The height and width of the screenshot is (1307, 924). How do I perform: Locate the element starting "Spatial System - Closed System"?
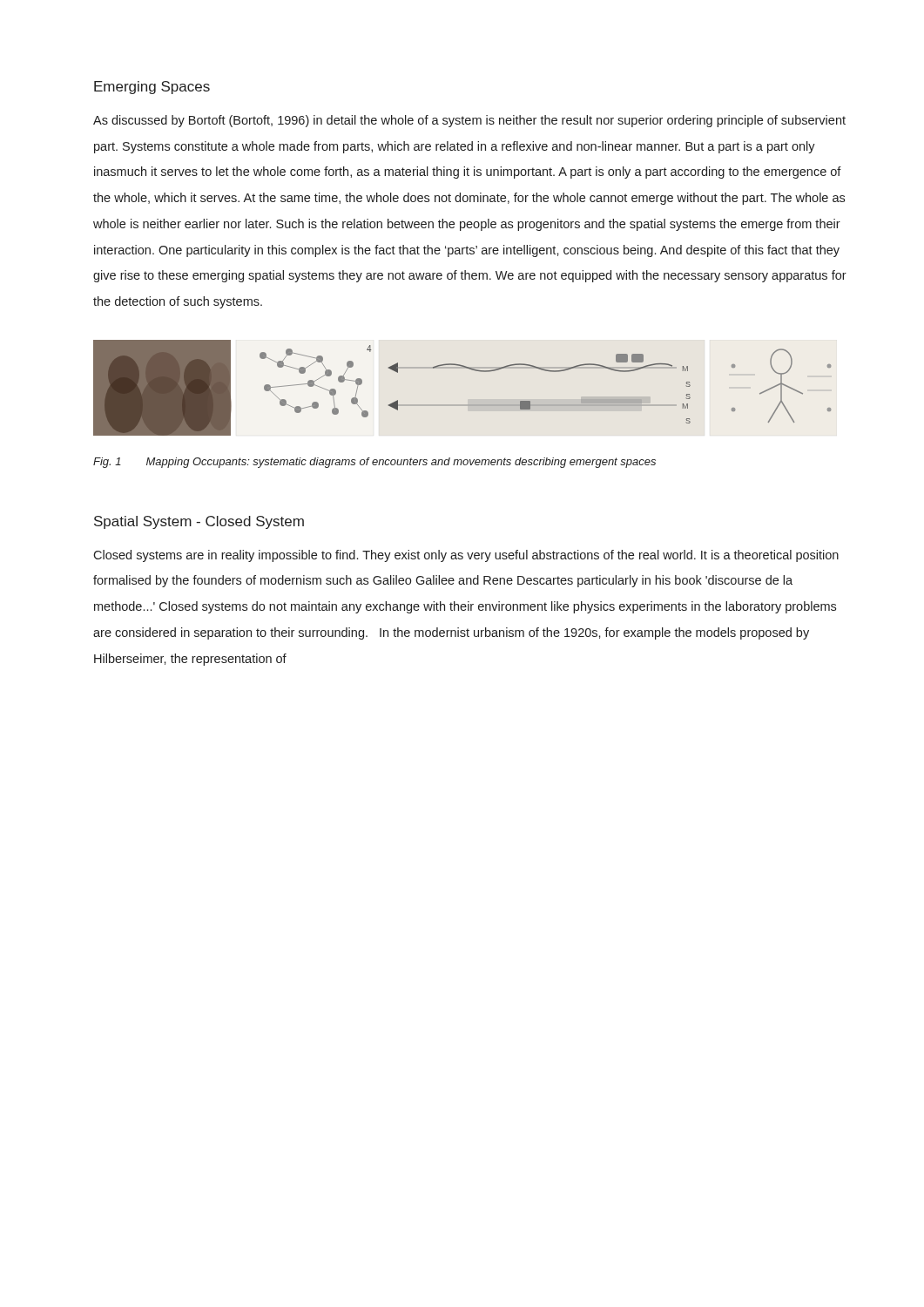199,521
